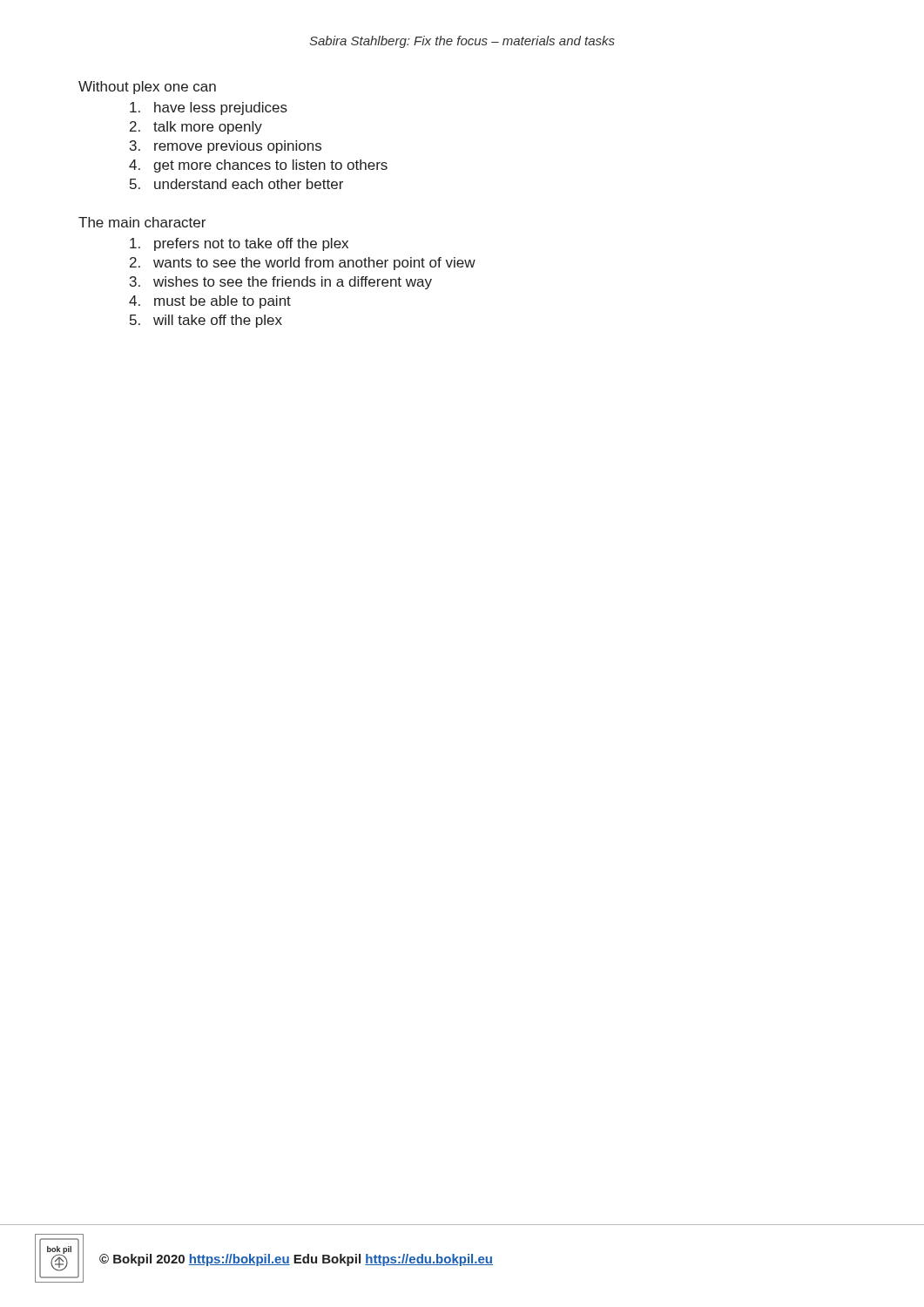
Task: Select the text starting "4.must be able"
Action: point(210,302)
